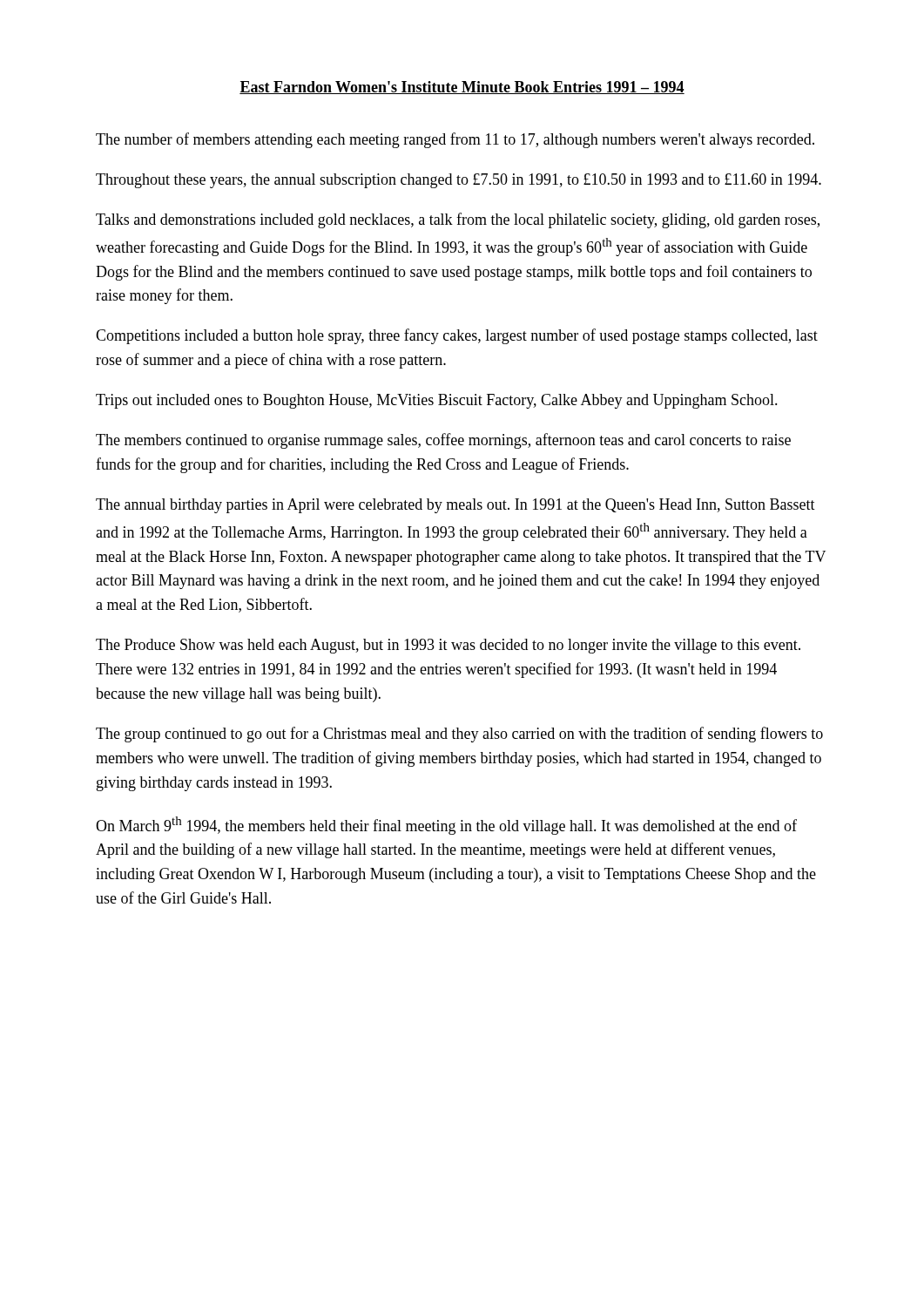Find the text block containing "The members continued to organise"
The image size is (924, 1307).
[444, 452]
